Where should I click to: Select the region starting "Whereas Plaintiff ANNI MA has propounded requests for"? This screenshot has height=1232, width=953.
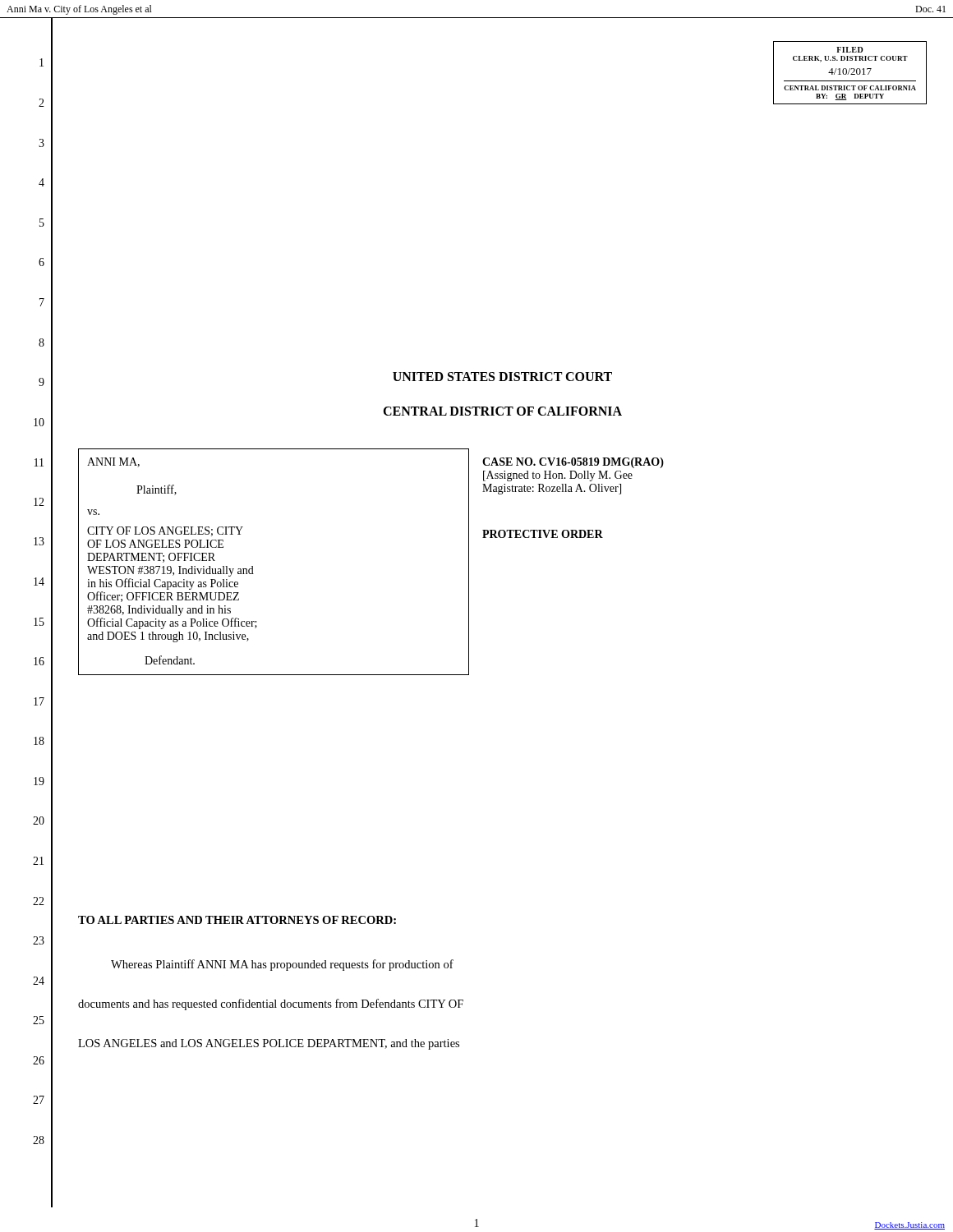[x=282, y=964]
